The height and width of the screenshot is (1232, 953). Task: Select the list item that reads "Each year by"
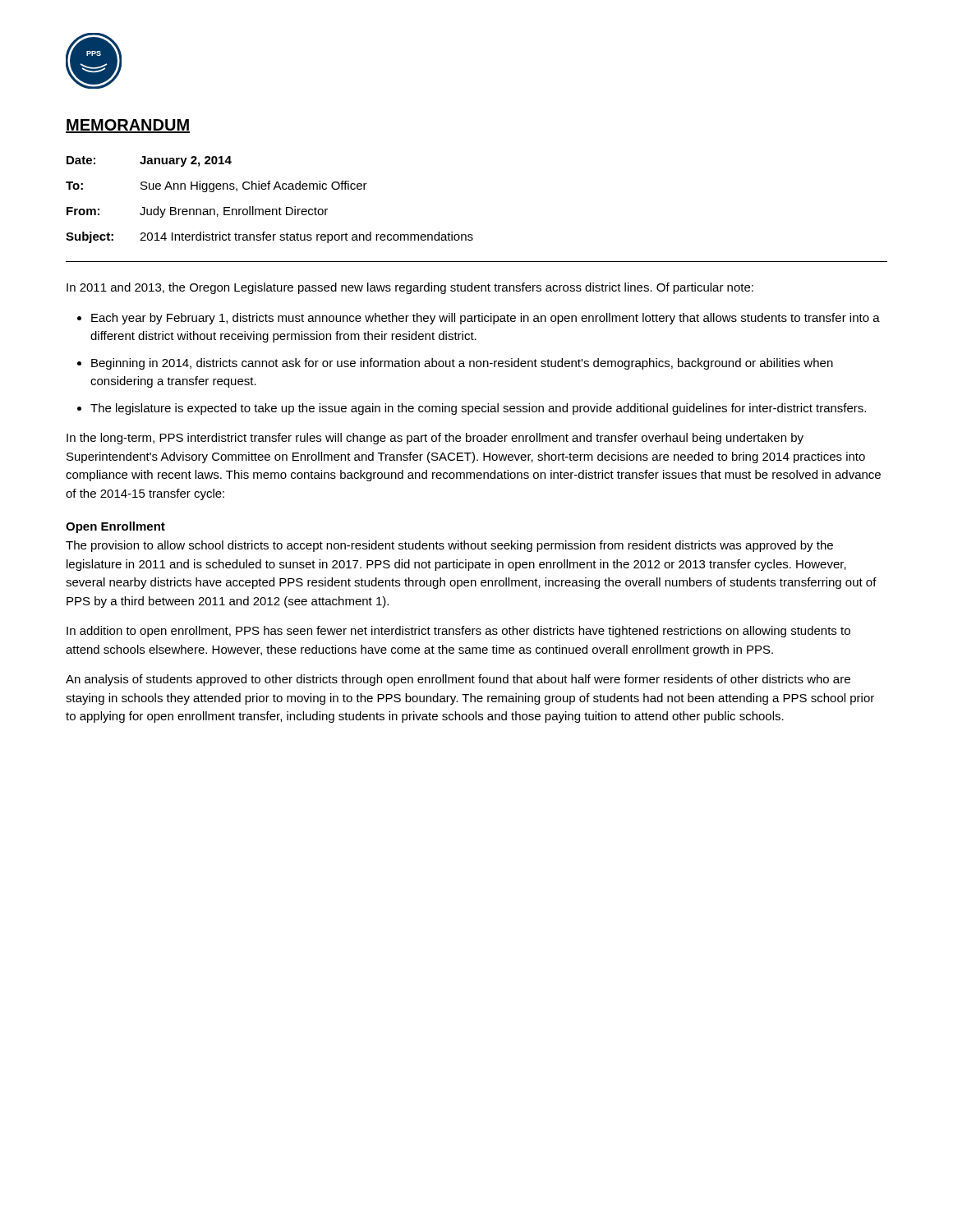(485, 326)
